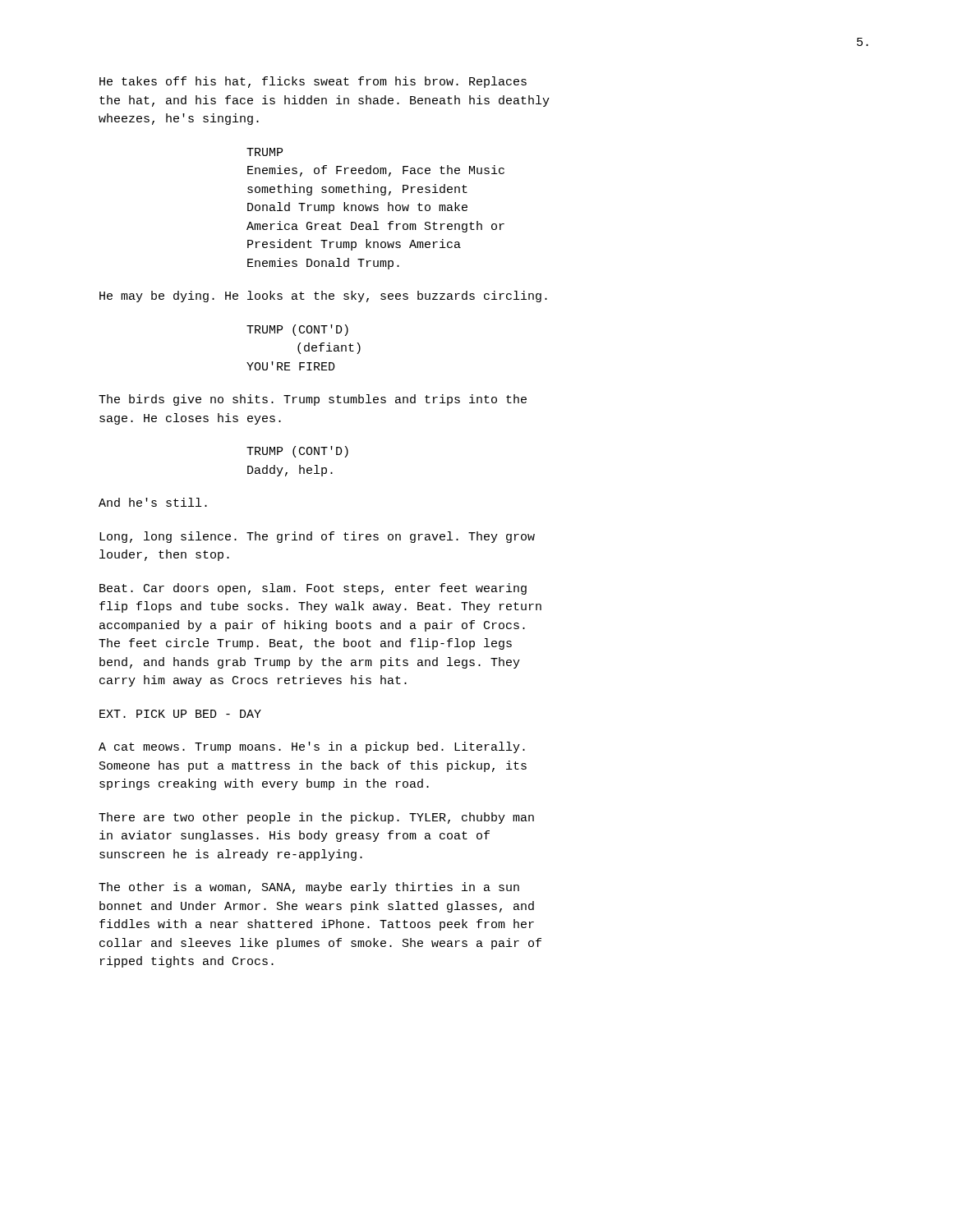Click on the text block that says "Long, long silence. The grind of"
The height and width of the screenshot is (1232, 953).
tap(317, 546)
